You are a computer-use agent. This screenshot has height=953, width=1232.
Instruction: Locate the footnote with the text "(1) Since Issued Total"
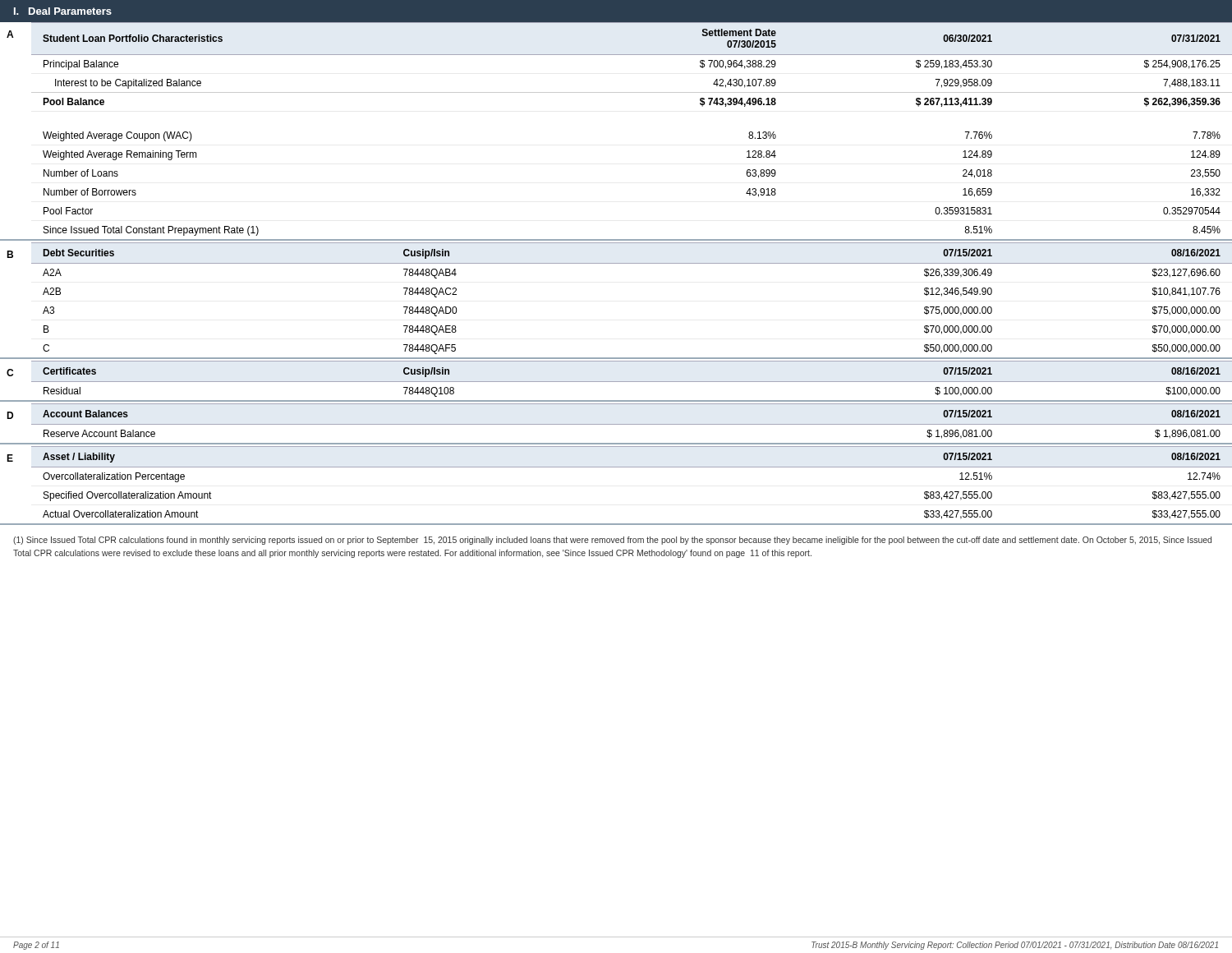tap(613, 546)
